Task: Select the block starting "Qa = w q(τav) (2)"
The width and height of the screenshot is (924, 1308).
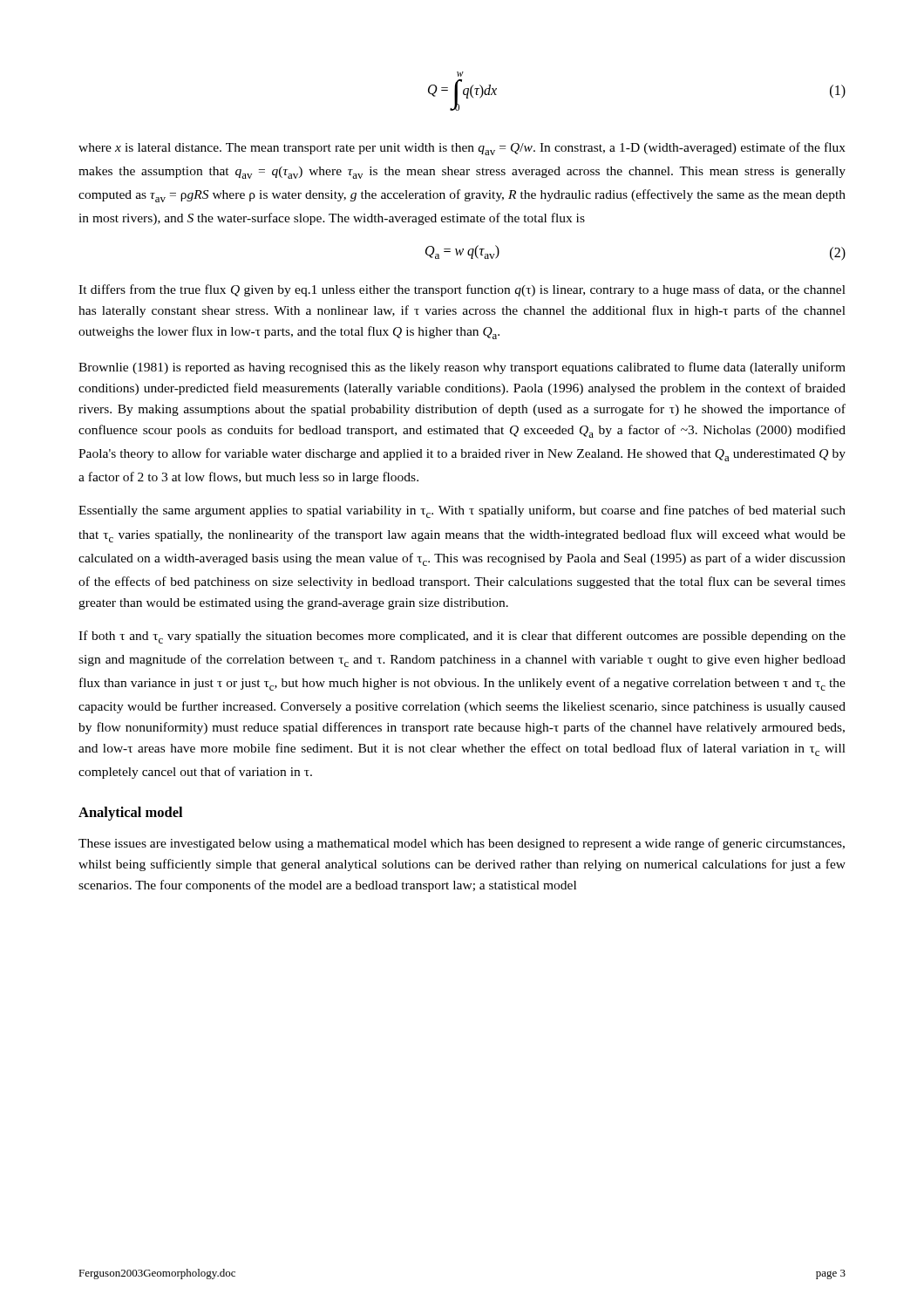Action: click(459, 252)
